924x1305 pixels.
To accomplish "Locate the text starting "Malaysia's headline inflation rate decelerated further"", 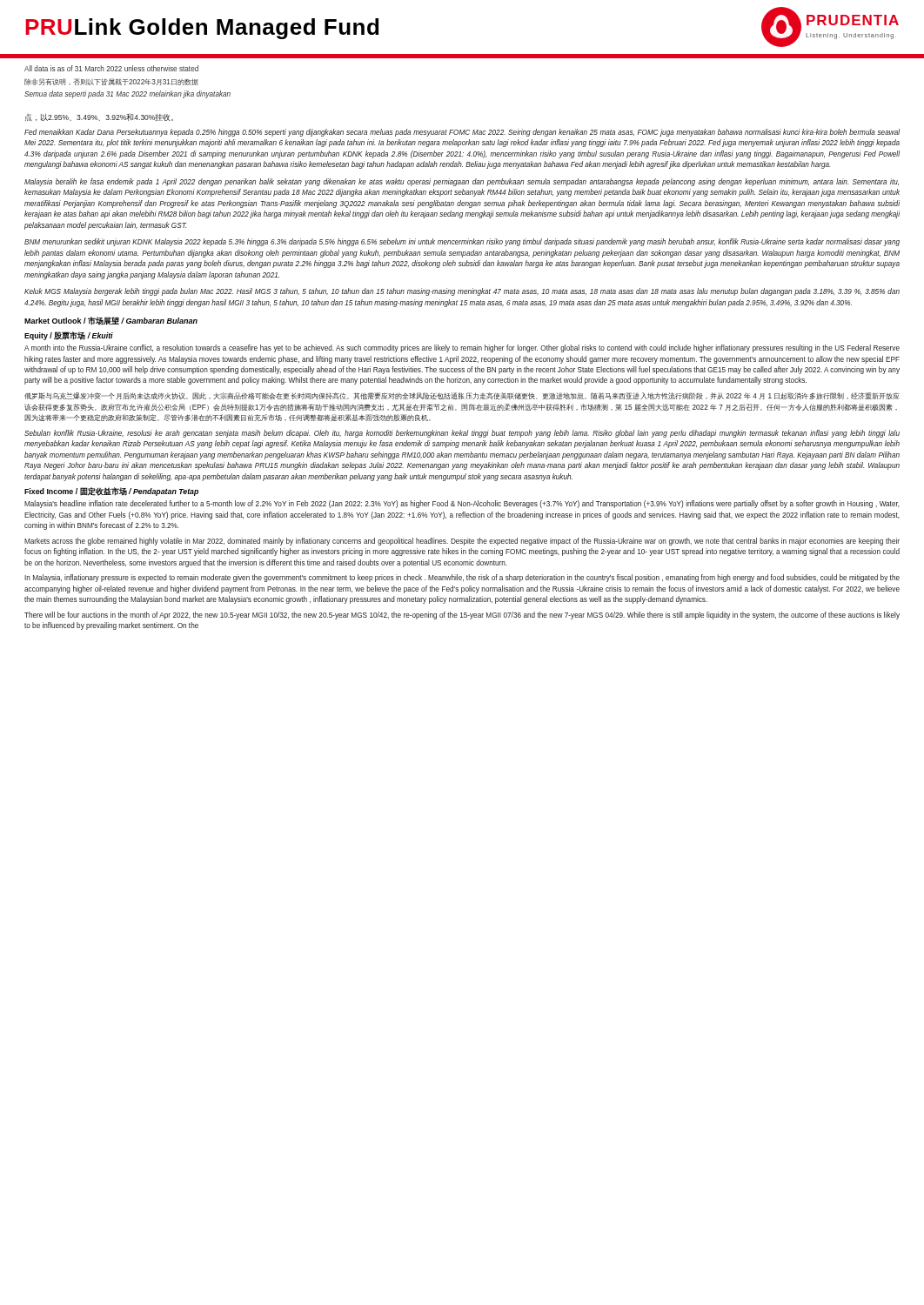I will (x=462, y=515).
